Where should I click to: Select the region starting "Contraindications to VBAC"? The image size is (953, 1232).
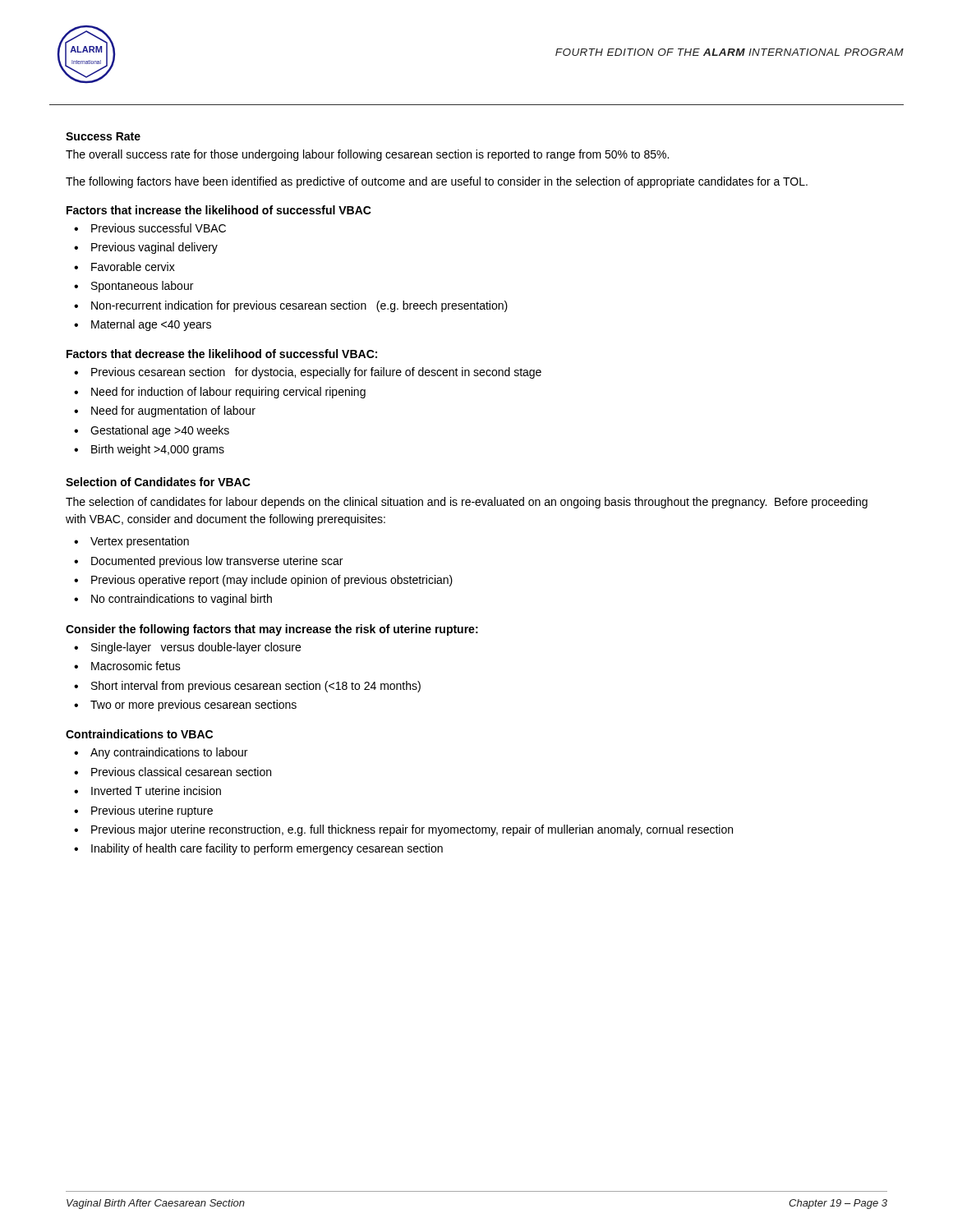click(x=140, y=735)
